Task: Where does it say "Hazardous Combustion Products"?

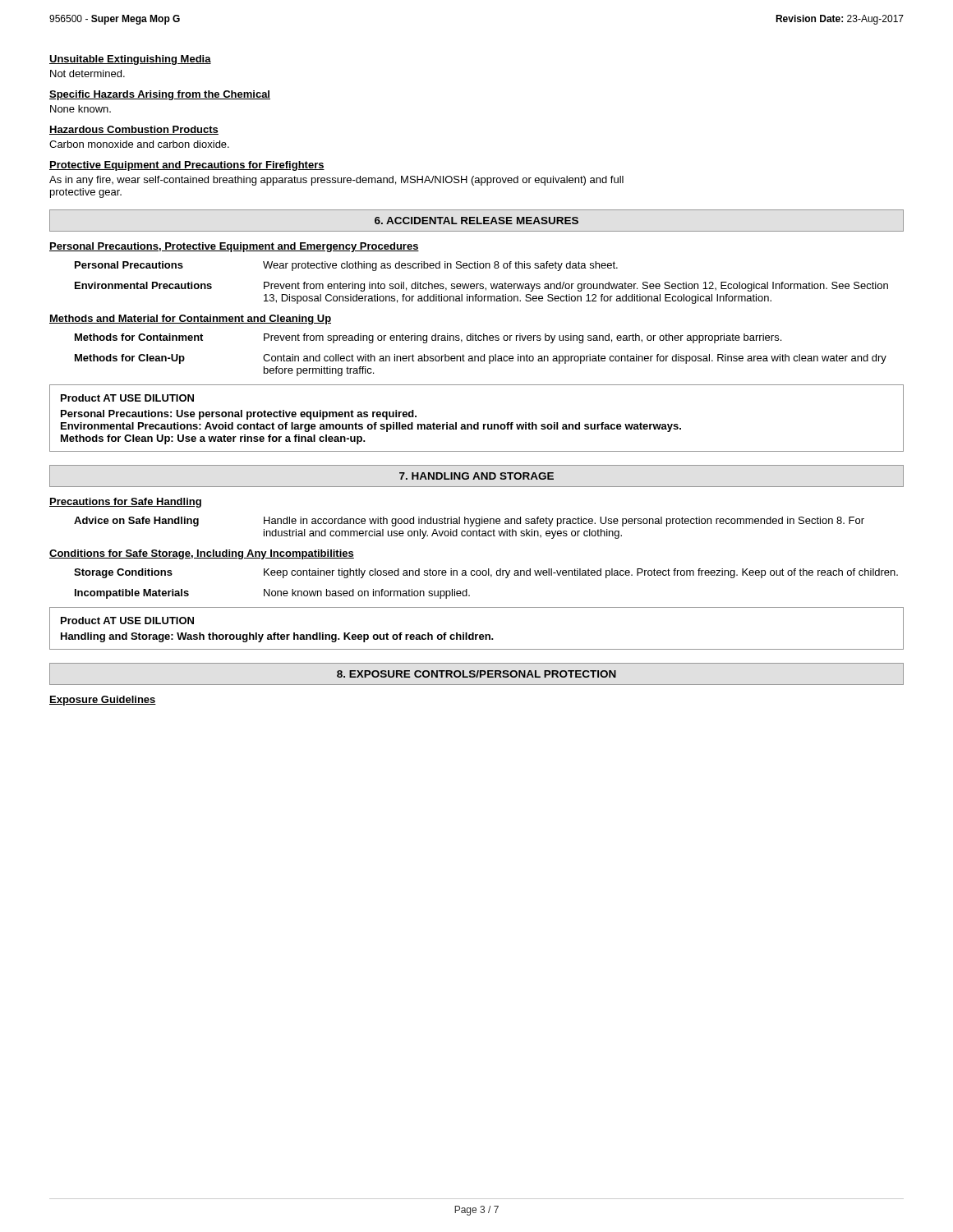Action: click(x=134, y=129)
